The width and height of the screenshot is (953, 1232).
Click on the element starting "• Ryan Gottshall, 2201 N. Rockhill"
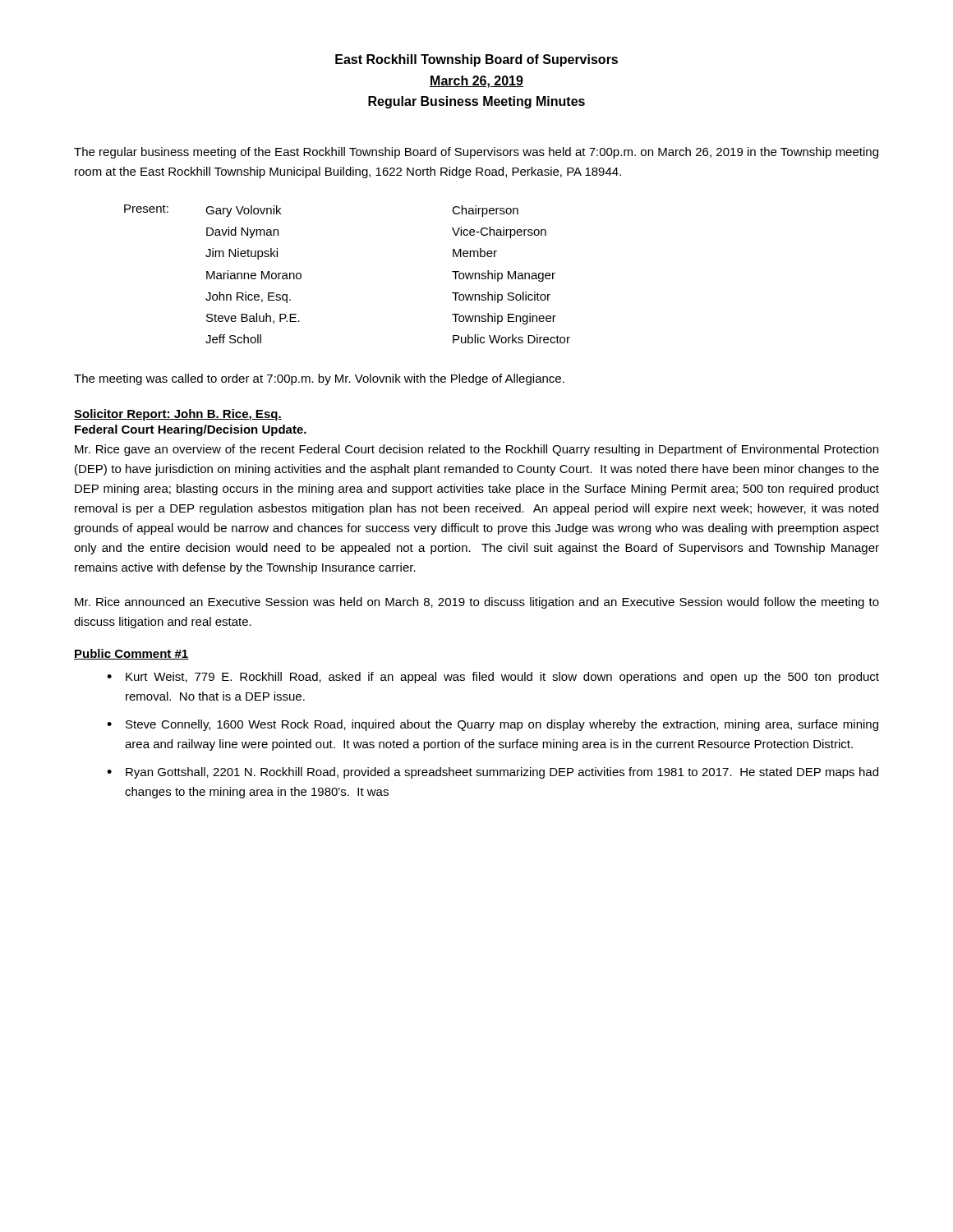[x=493, y=782]
